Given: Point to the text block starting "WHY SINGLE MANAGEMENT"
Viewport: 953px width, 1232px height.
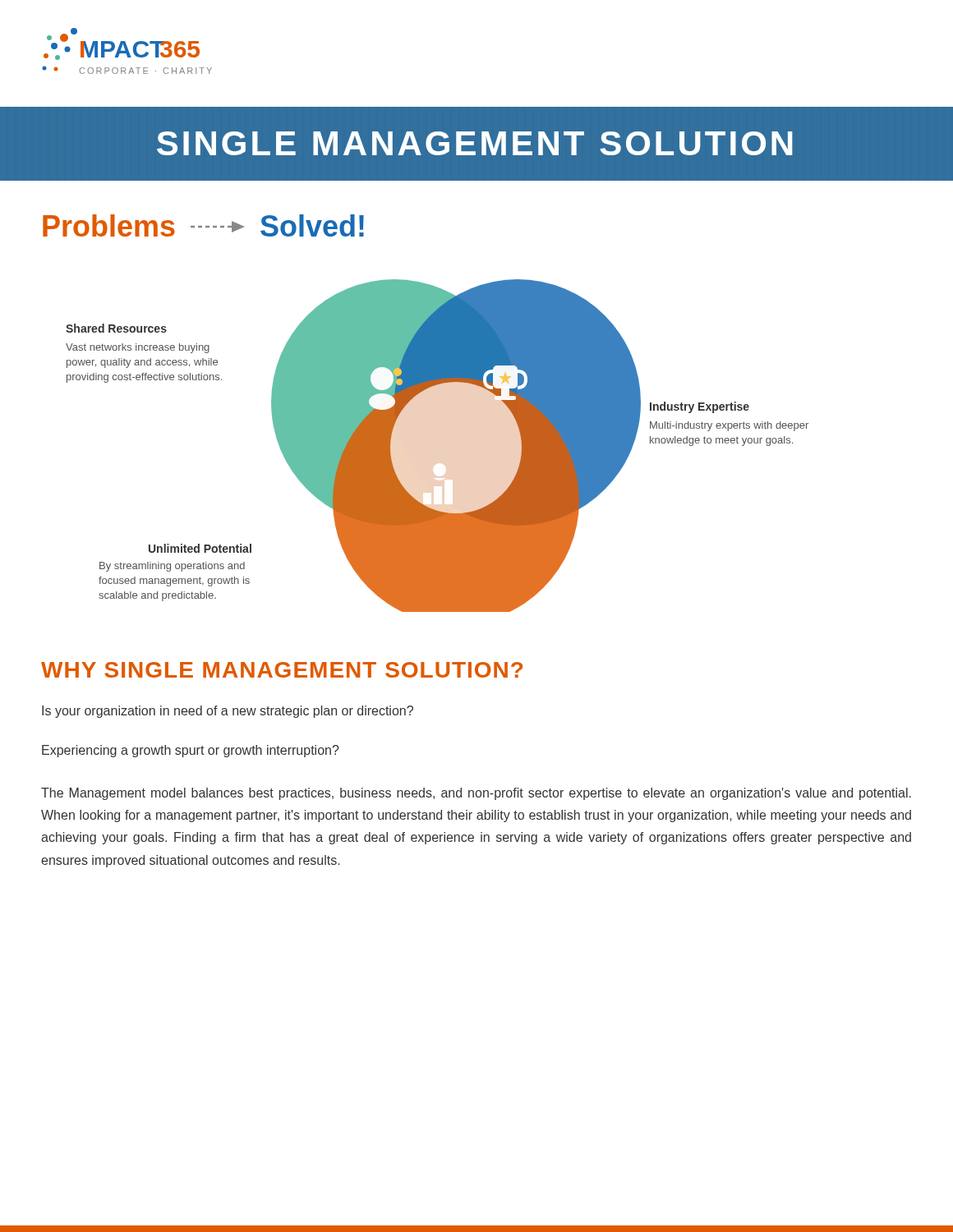Looking at the screenshot, I should point(283,670).
